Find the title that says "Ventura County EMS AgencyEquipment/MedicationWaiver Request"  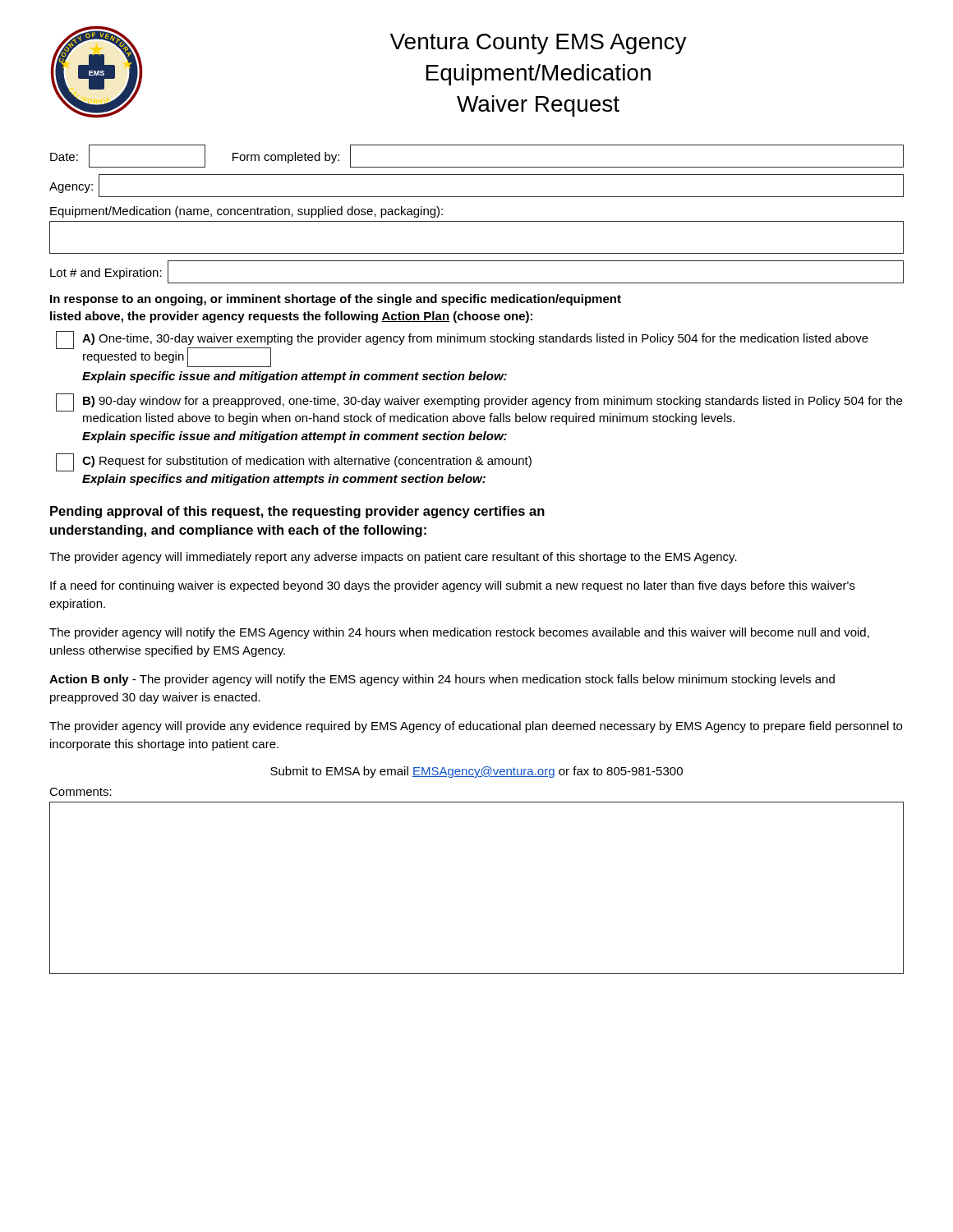[x=538, y=73]
